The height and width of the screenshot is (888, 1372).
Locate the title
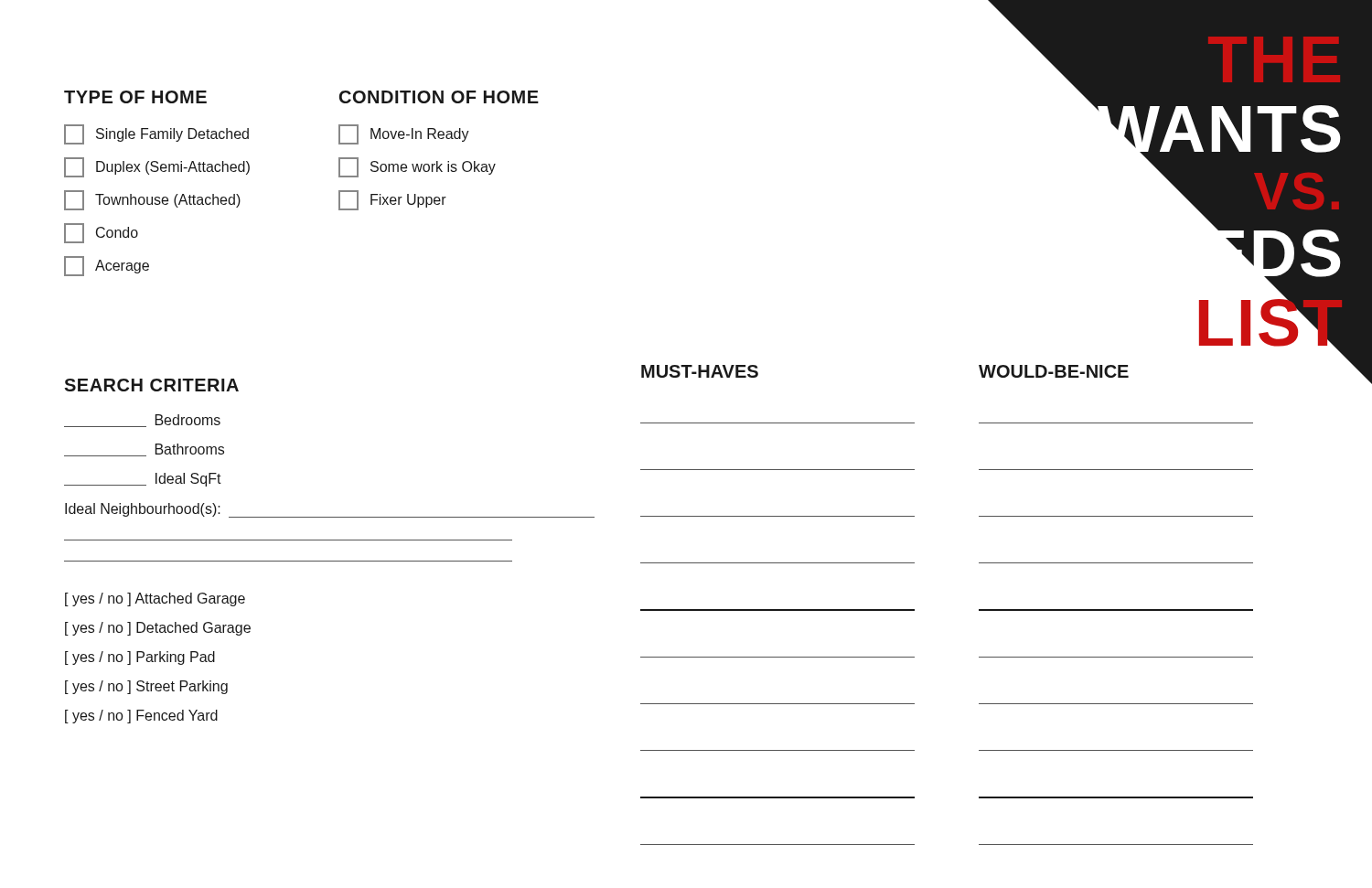(x=1221, y=192)
